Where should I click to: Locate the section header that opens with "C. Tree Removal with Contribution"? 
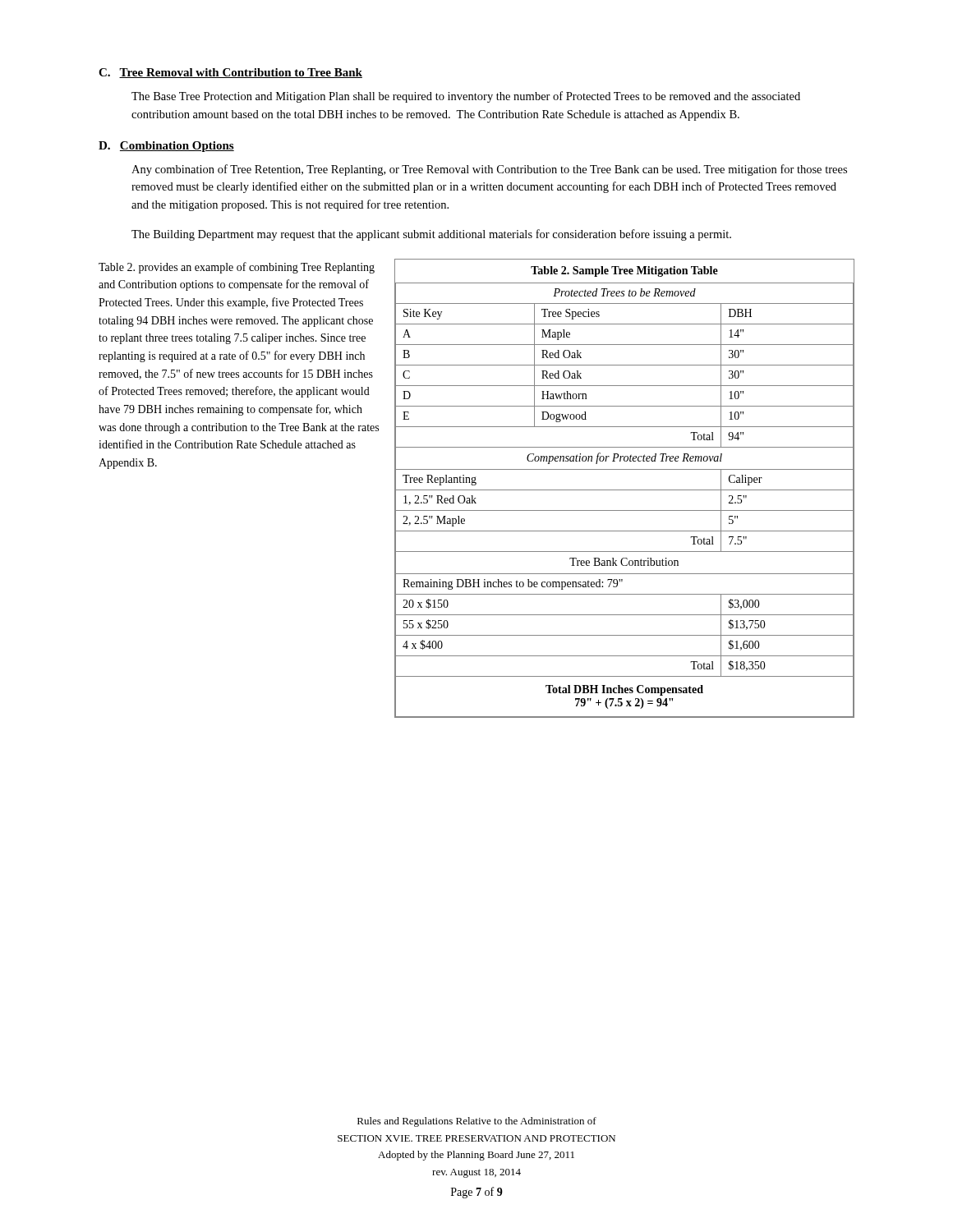[230, 72]
